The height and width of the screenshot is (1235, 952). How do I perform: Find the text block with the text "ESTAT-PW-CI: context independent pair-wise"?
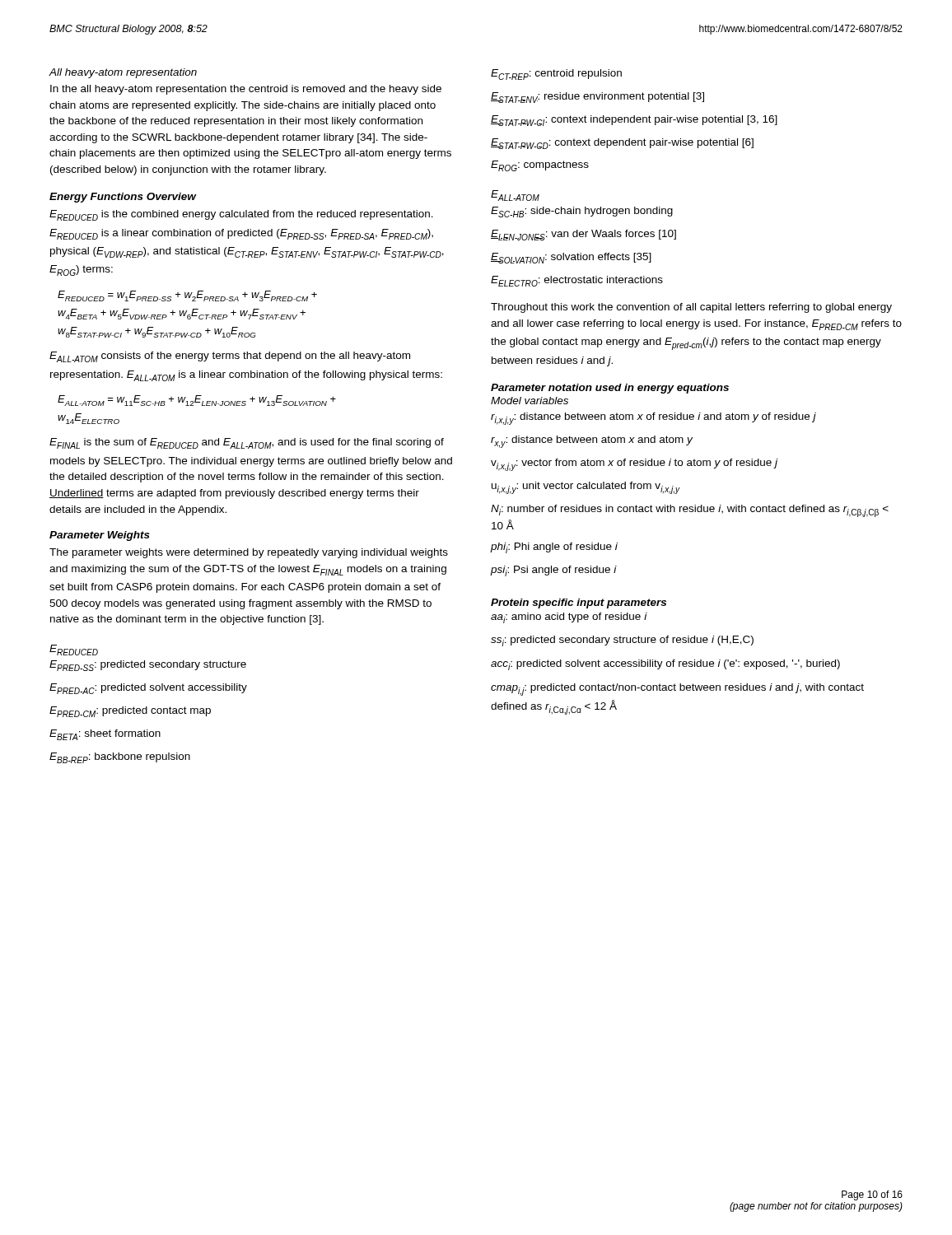click(x=634, y=120)
